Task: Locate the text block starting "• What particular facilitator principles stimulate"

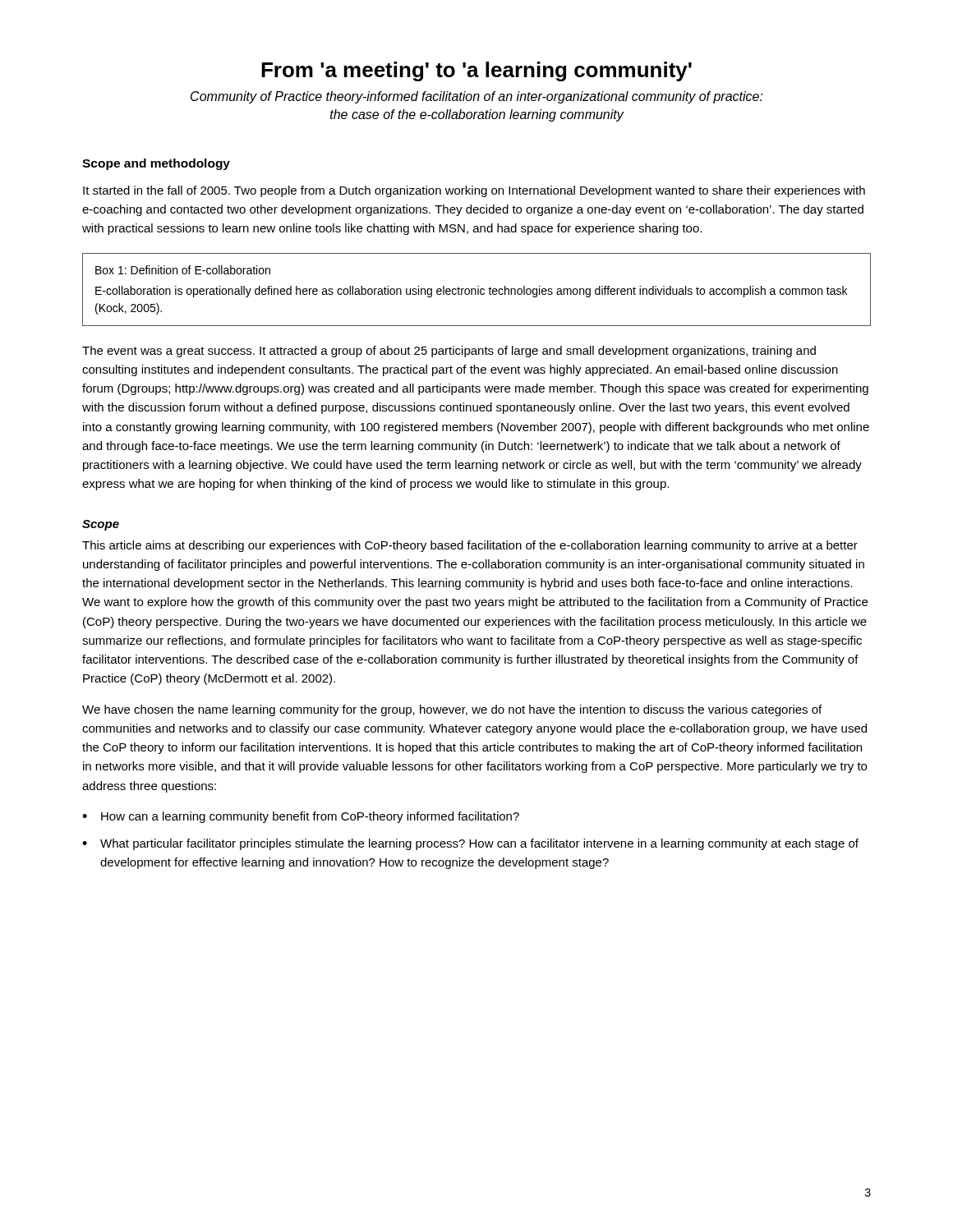Action: click(x=476, y=853)
